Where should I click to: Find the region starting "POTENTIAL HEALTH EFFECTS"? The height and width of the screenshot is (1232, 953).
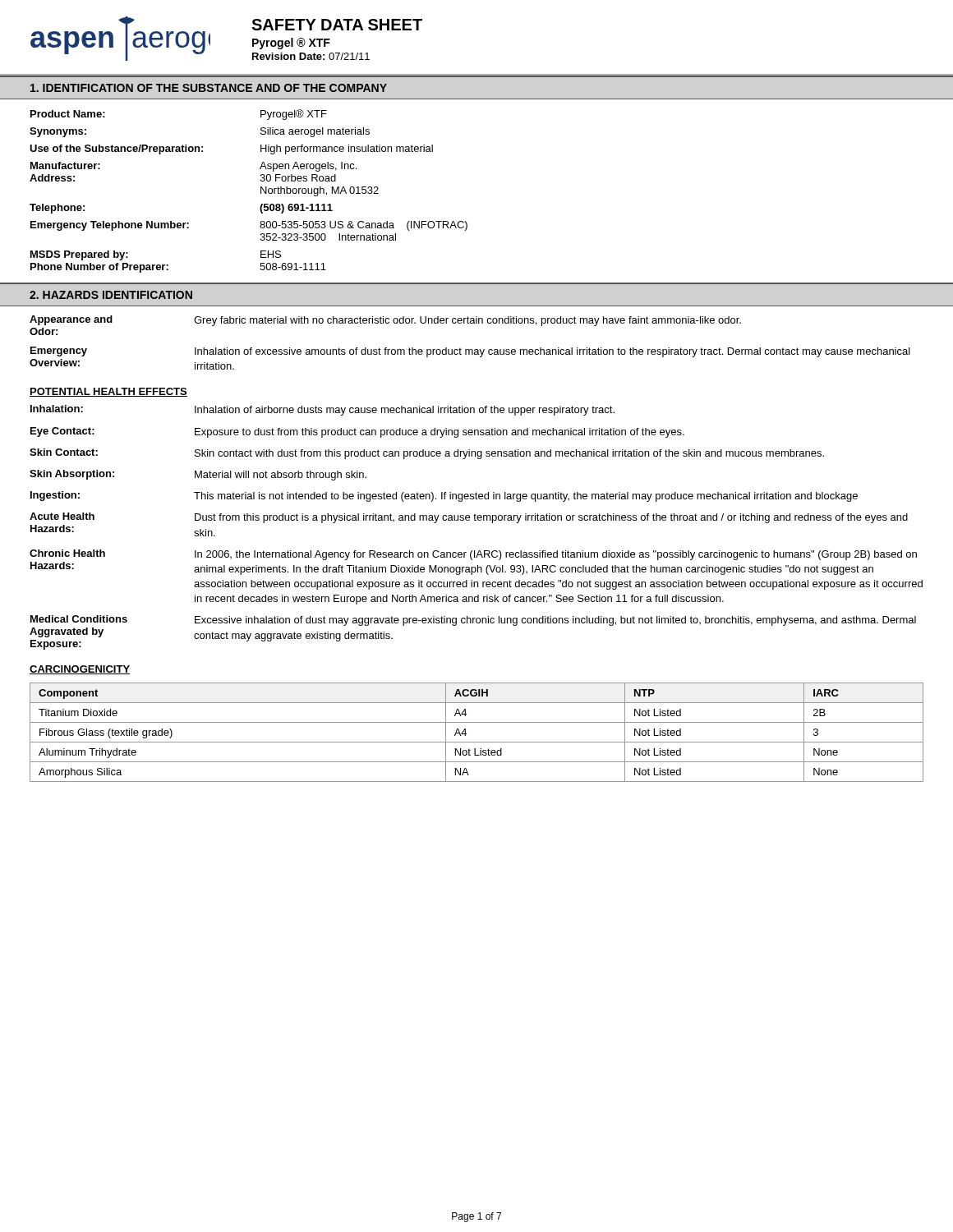(108, 392)
